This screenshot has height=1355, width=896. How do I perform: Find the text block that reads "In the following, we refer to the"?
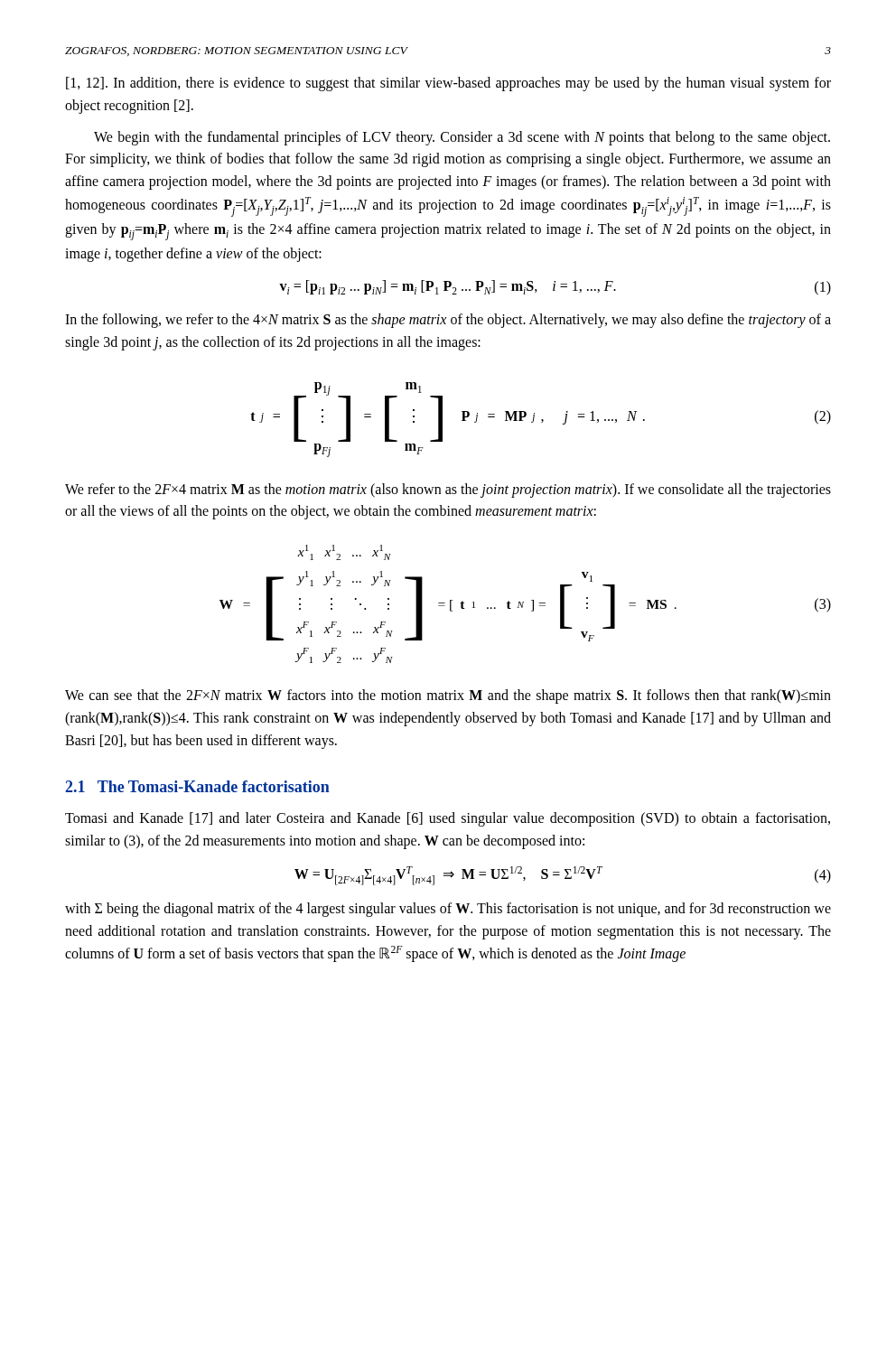pyautogui.click(x=448, y=332)
